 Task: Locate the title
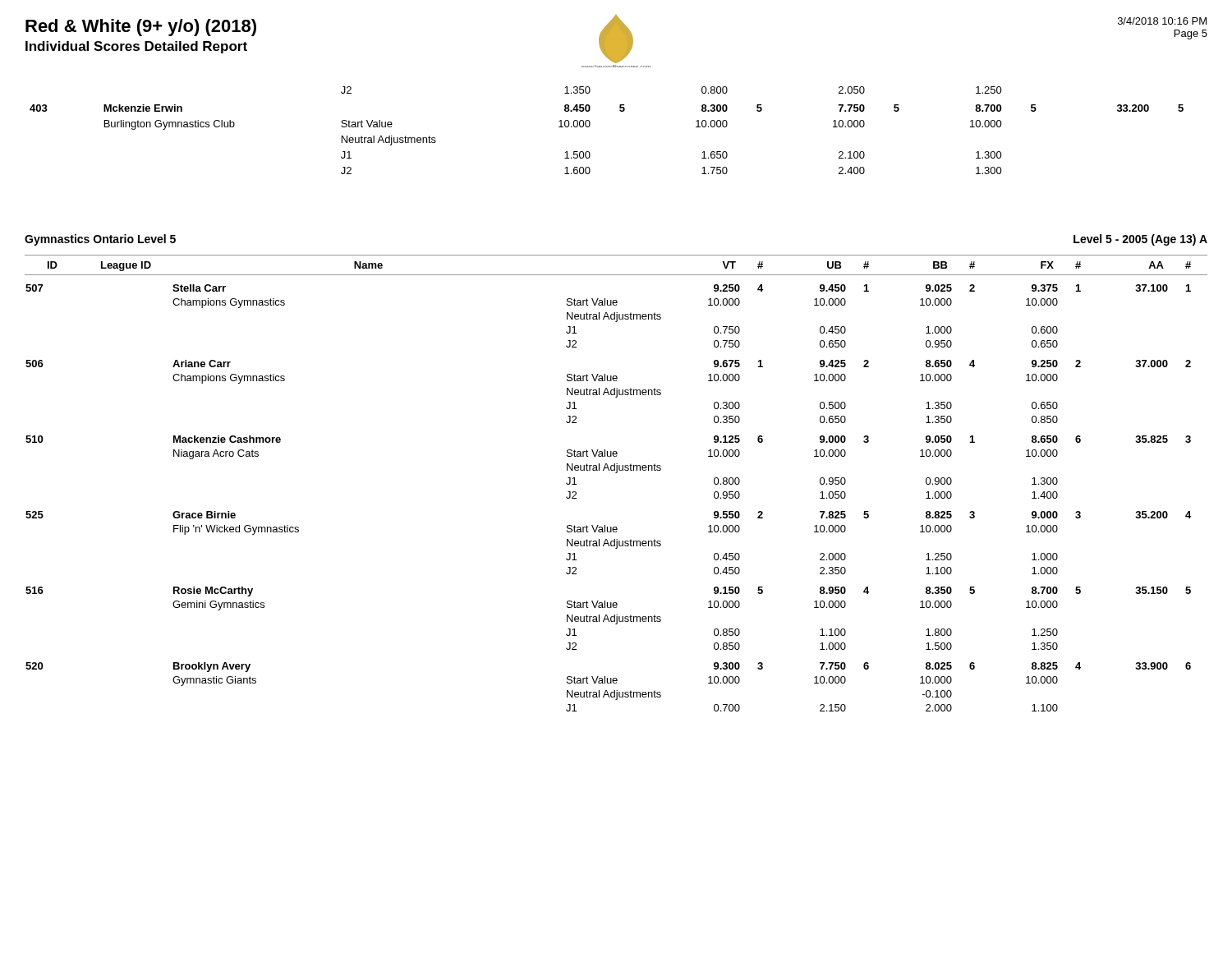click(x=141, y=35)
